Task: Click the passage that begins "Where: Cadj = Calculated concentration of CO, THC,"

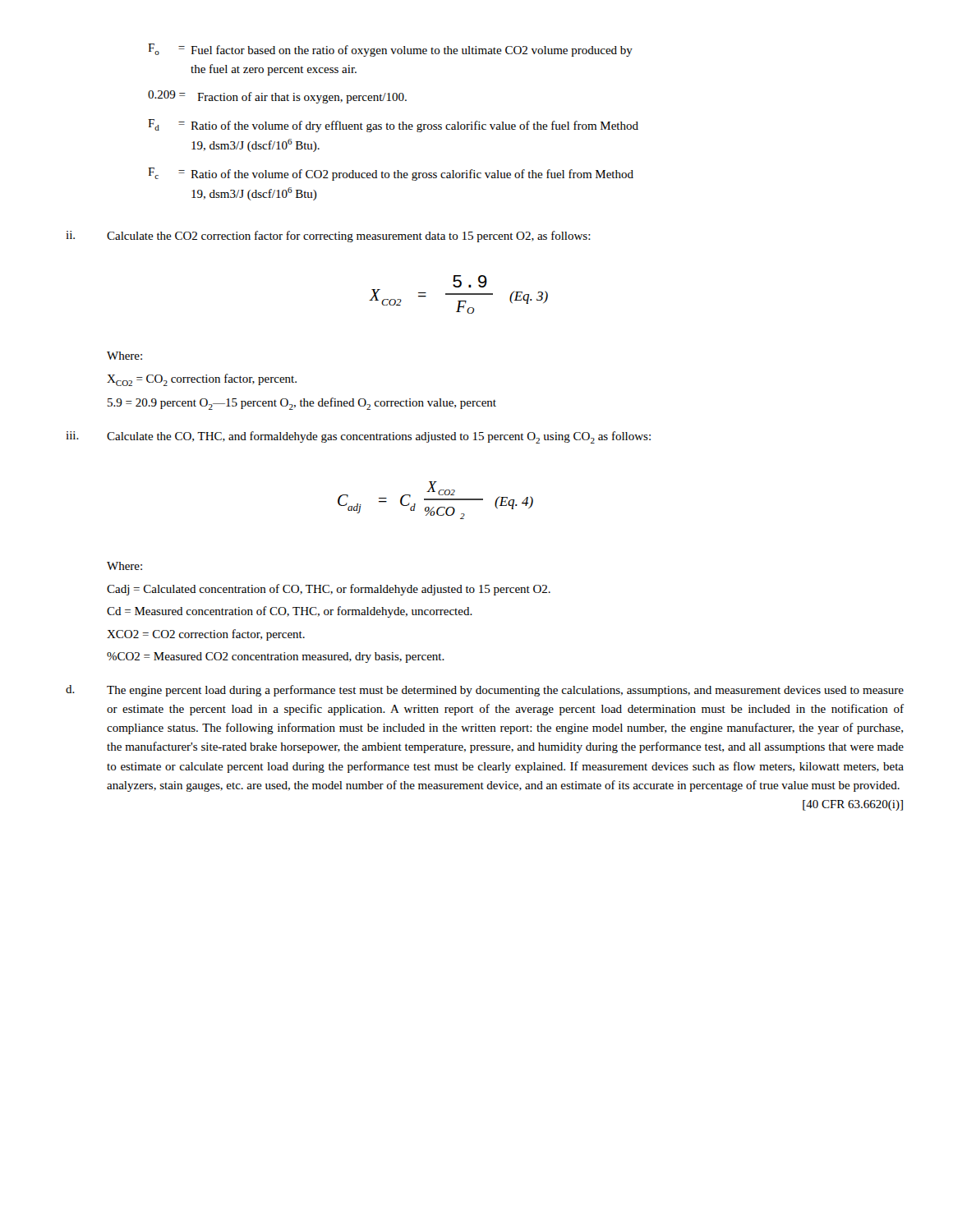Action: coord(124,566)
